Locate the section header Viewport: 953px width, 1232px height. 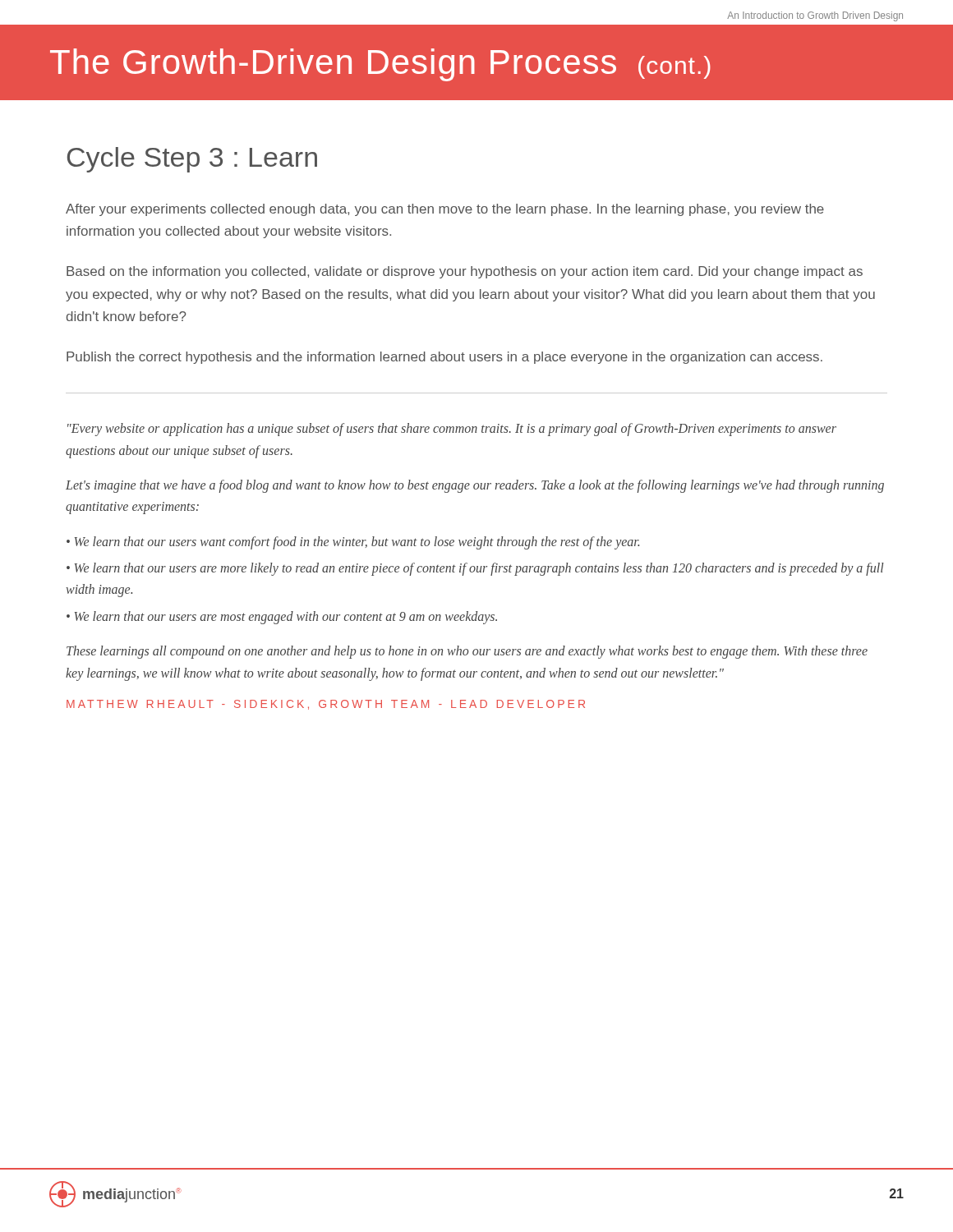click(476, 157)
